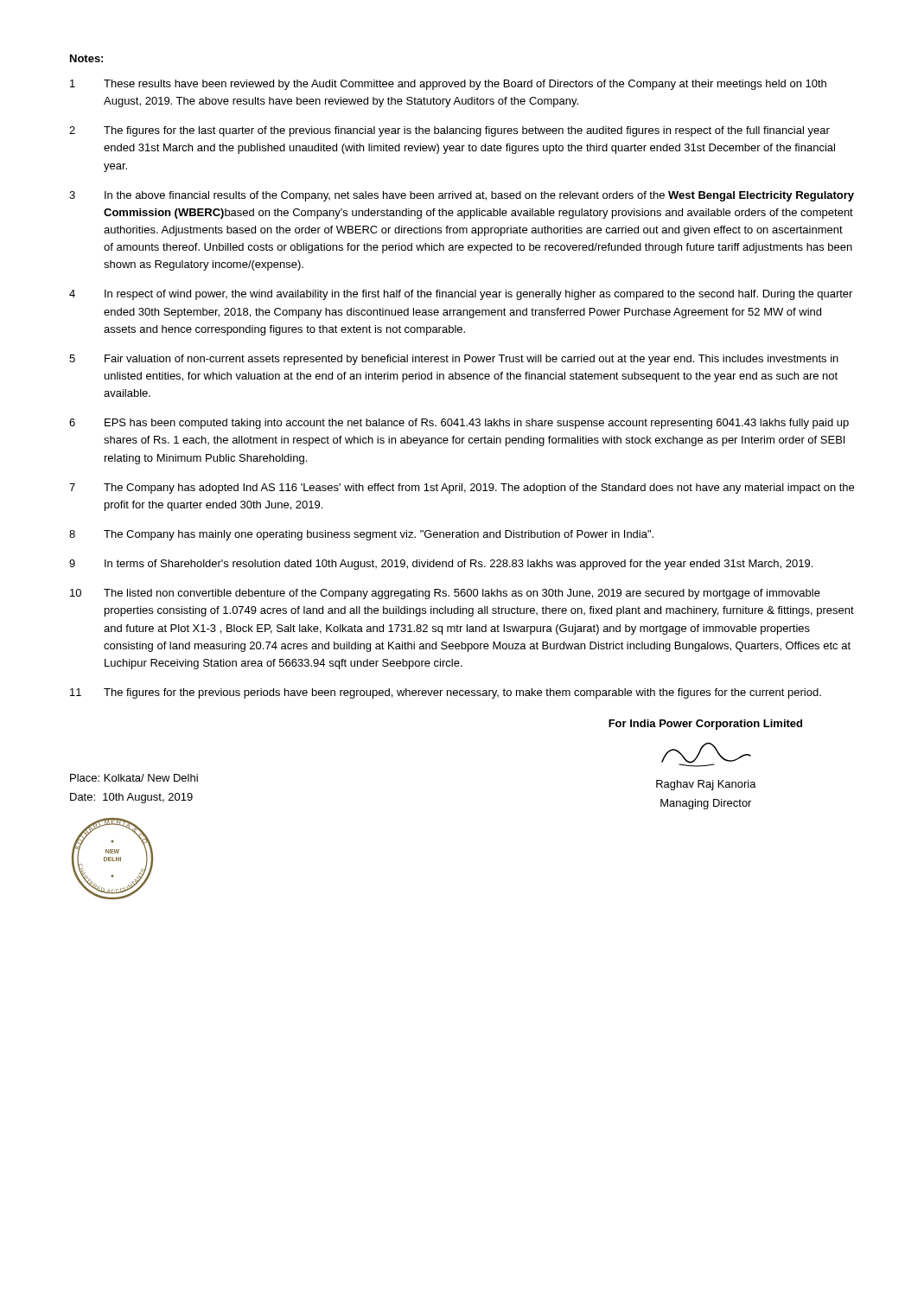Find the list item containing "5 Fair valuation of non-current assets represented"
924x1297 pixels.
point(462,376)
